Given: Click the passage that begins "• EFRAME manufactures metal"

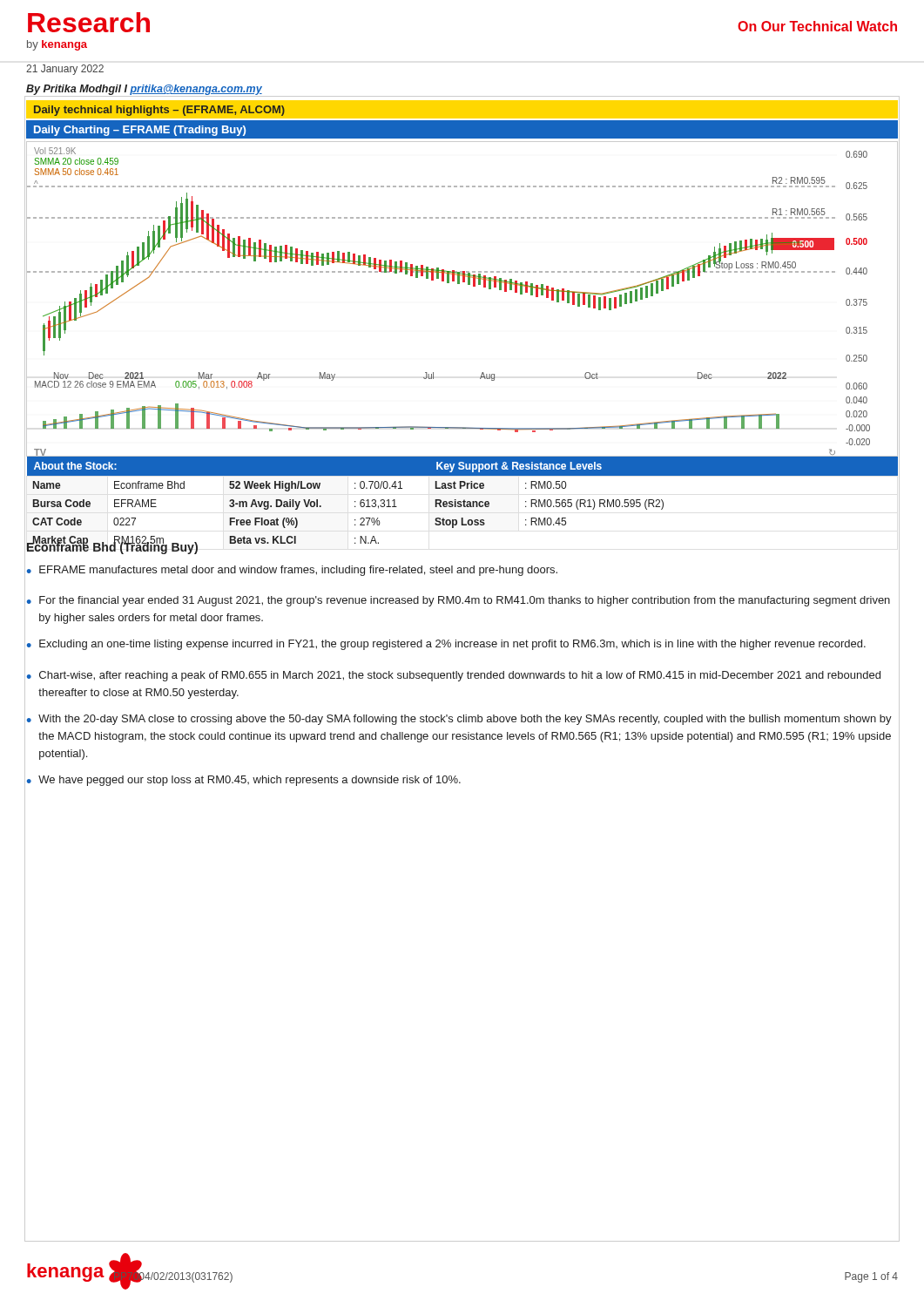Looking at the screenshot, I should 292,572.
